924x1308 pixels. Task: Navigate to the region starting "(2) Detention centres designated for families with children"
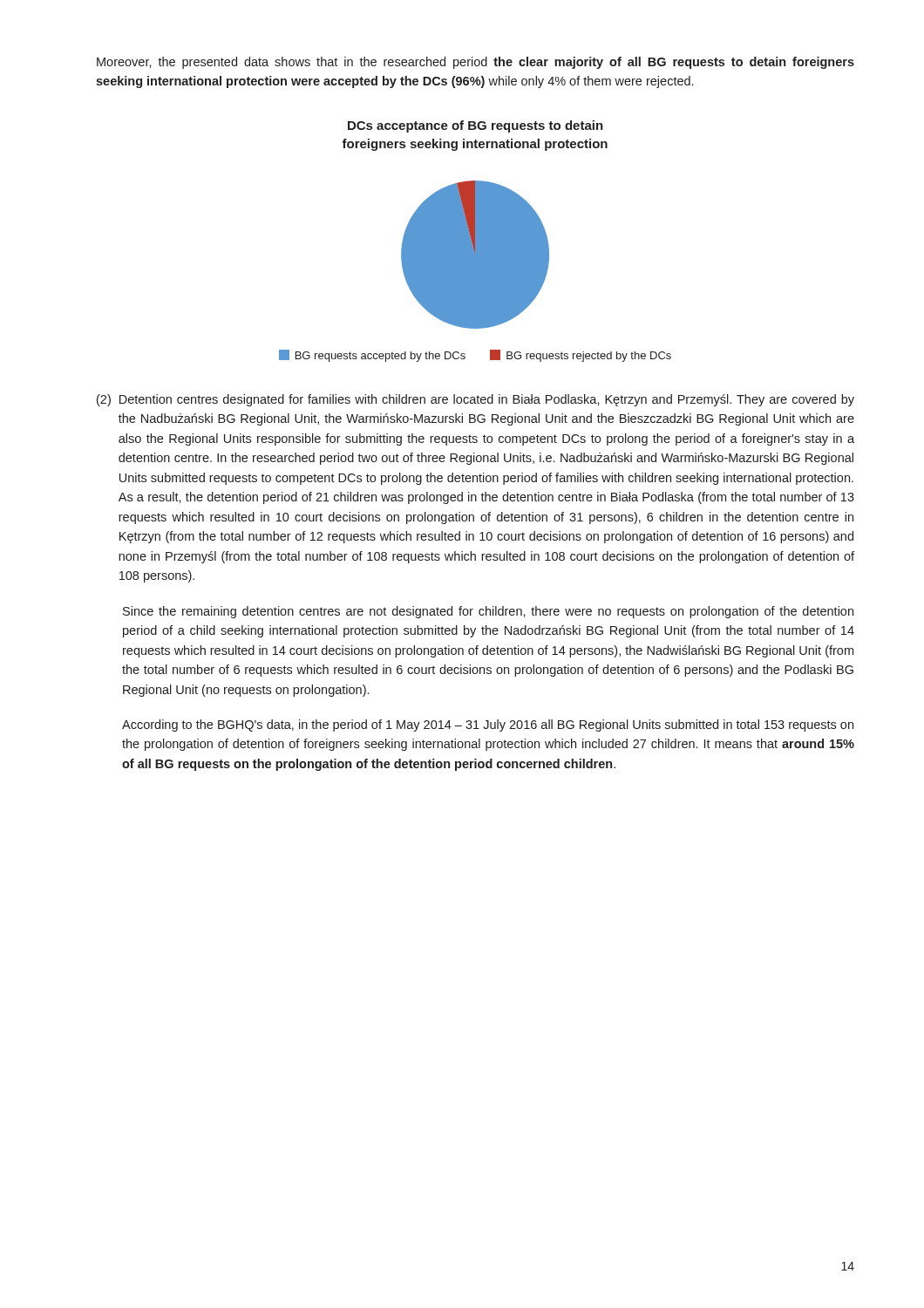coord(475,488)
